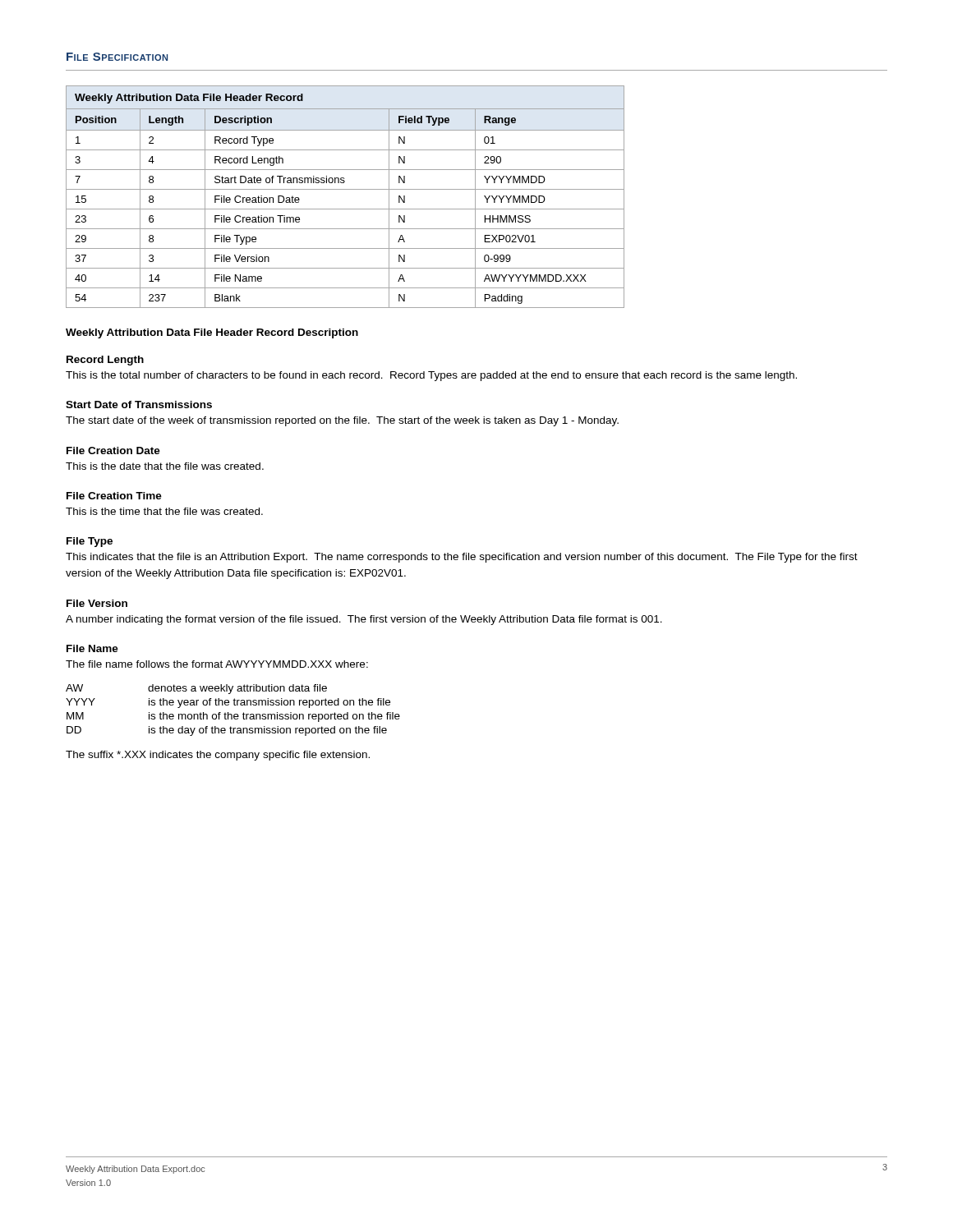Viewport: 953px width, 1232px height.
Task: Point to the text block starting "This is the total"
Action: (x=432, y=375)
